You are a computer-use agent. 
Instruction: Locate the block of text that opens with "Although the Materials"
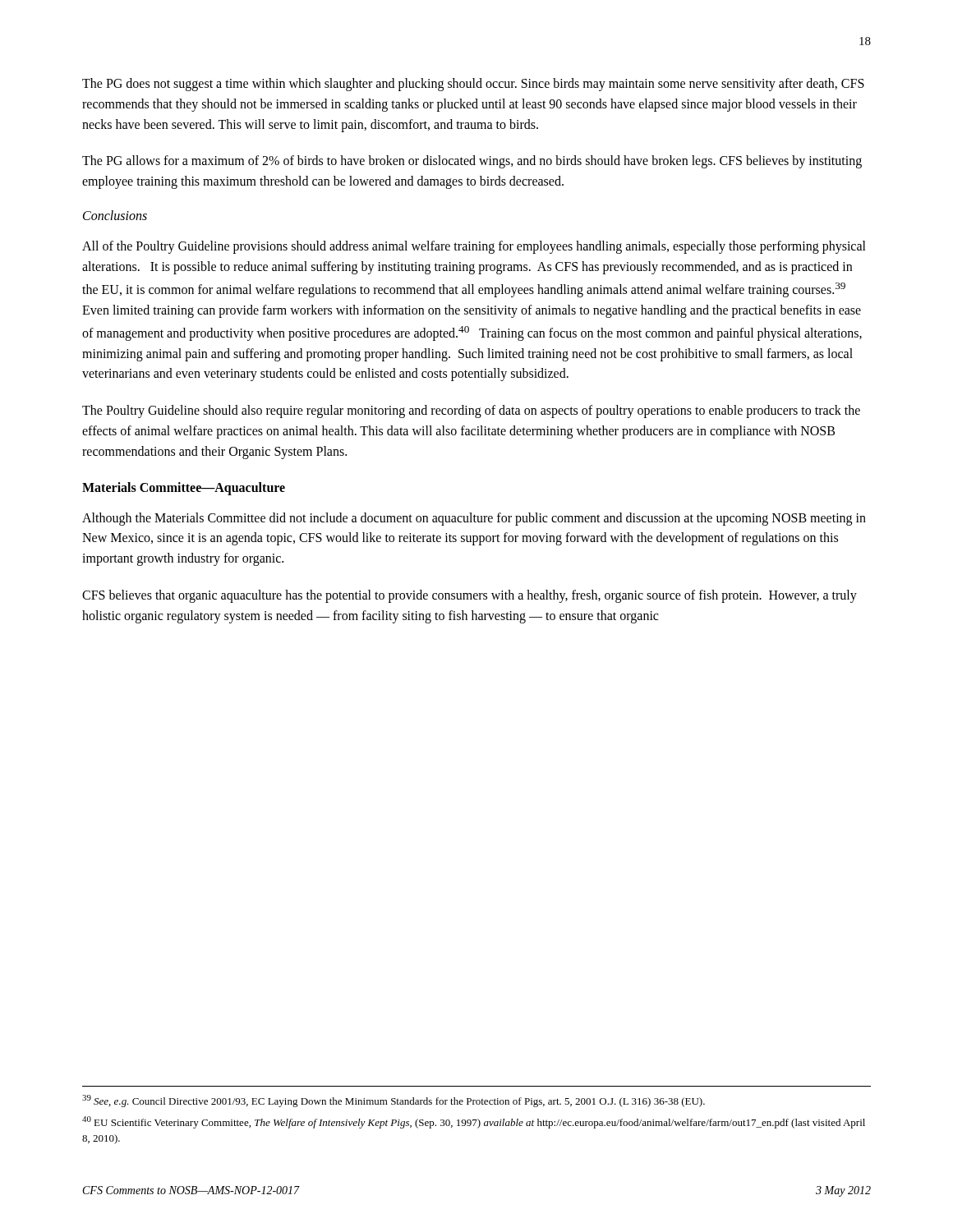(x=474, y=538)
